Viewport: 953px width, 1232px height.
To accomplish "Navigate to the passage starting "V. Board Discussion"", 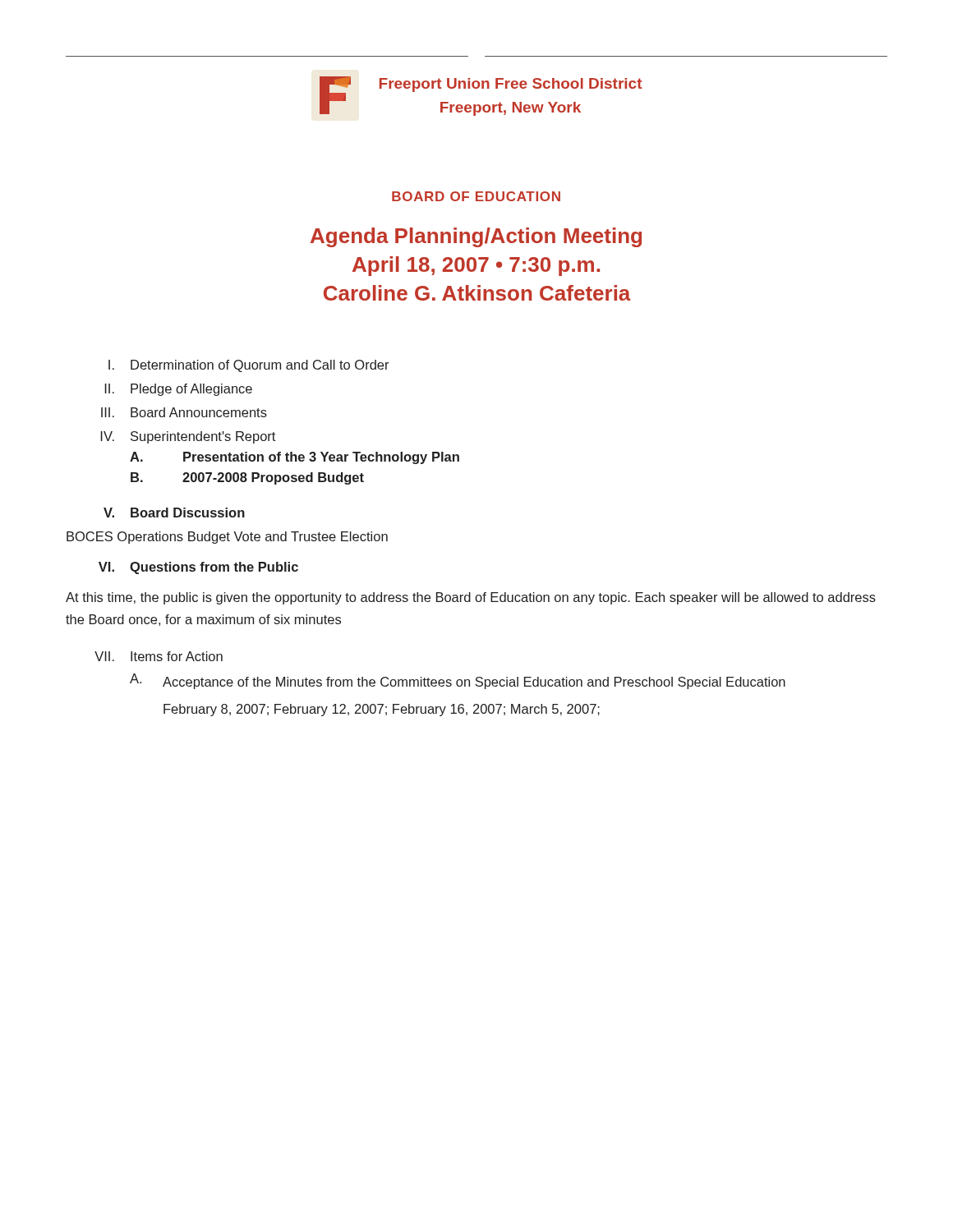I will 155,513.
